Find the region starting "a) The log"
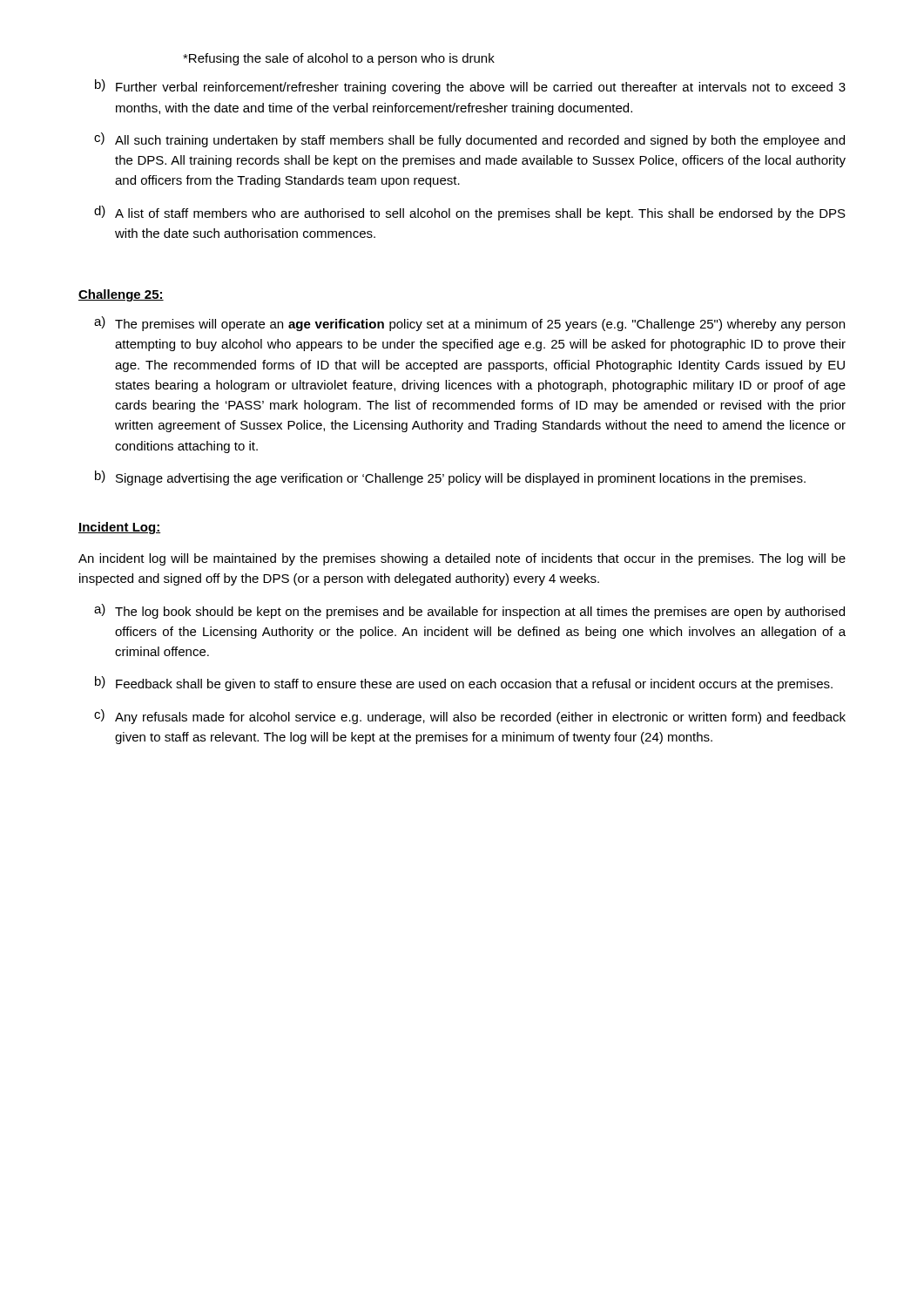 tap(462, 631)
